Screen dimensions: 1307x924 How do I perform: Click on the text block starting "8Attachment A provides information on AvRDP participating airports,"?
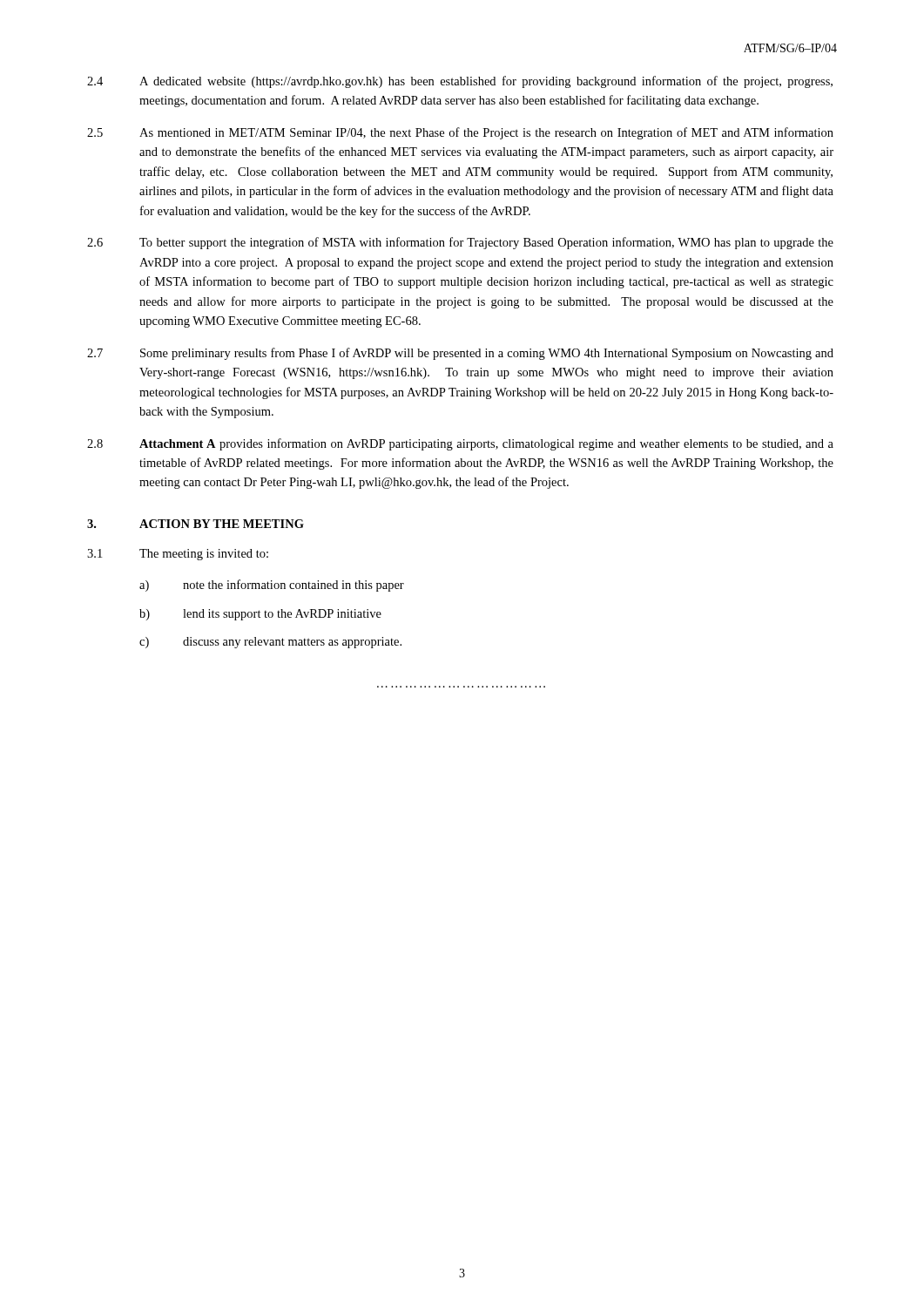460,463
